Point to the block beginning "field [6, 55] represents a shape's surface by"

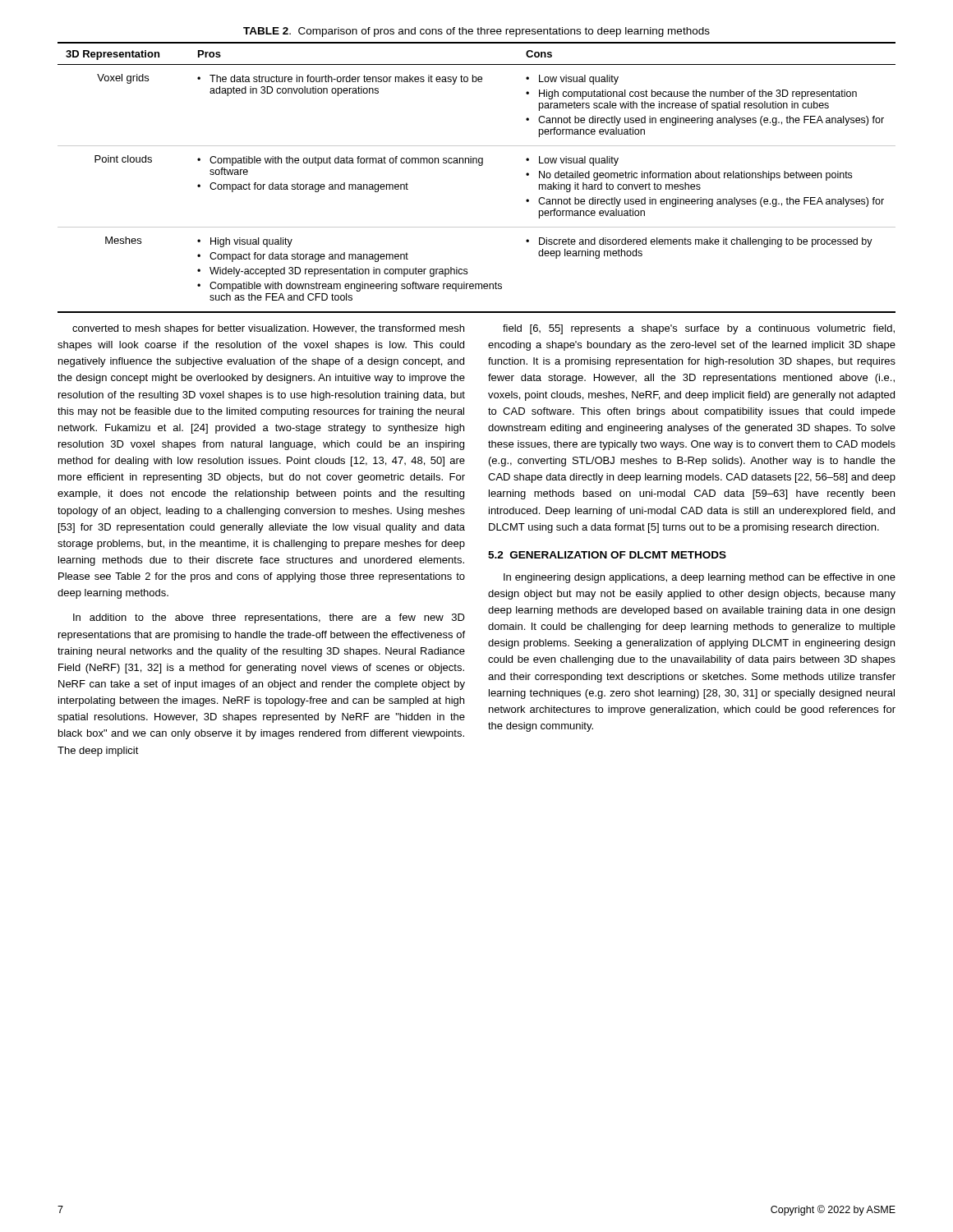(x=692, y=428)
